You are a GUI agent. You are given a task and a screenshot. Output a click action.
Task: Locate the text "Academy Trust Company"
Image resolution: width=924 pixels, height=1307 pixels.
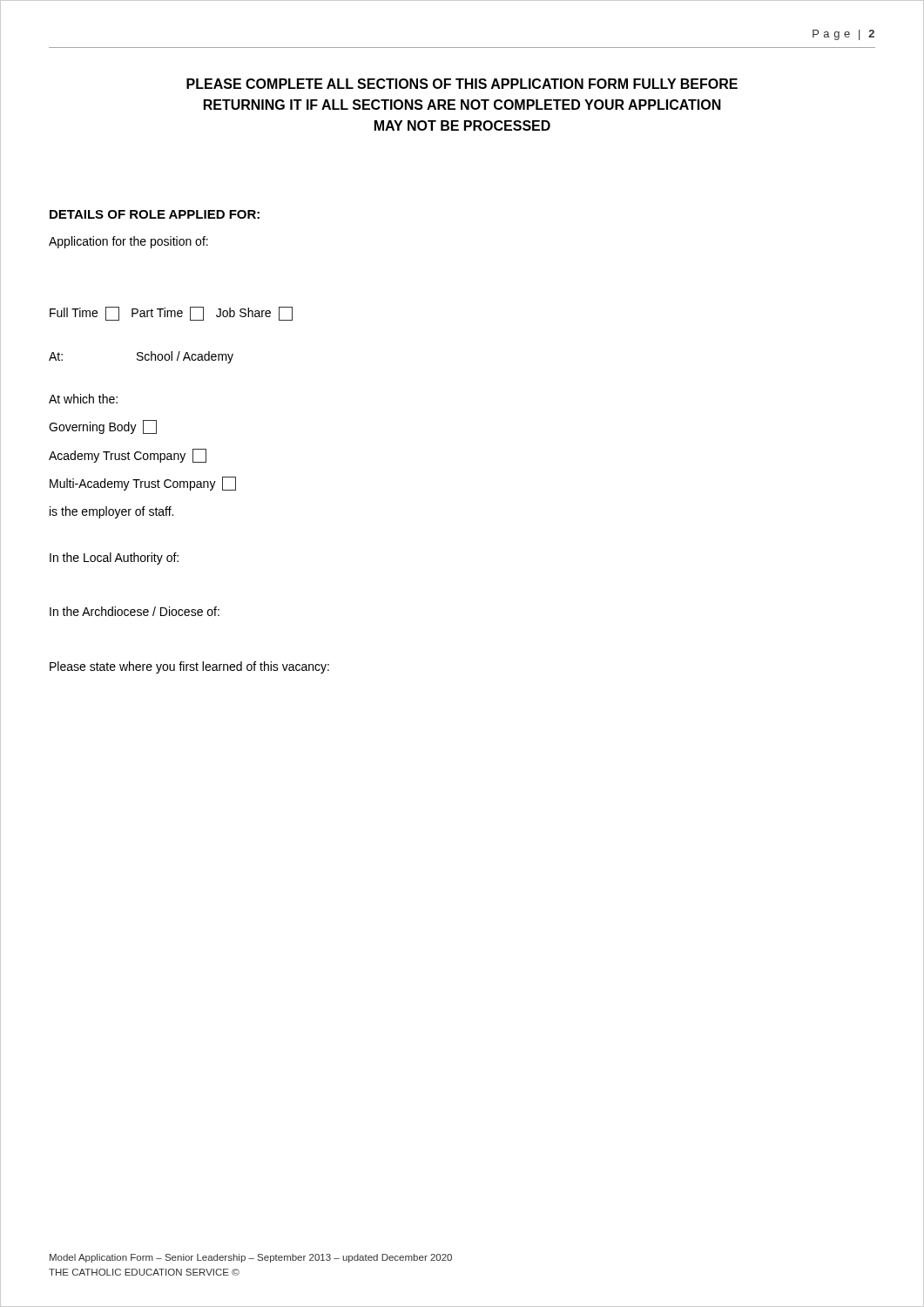tap(128, 455)
